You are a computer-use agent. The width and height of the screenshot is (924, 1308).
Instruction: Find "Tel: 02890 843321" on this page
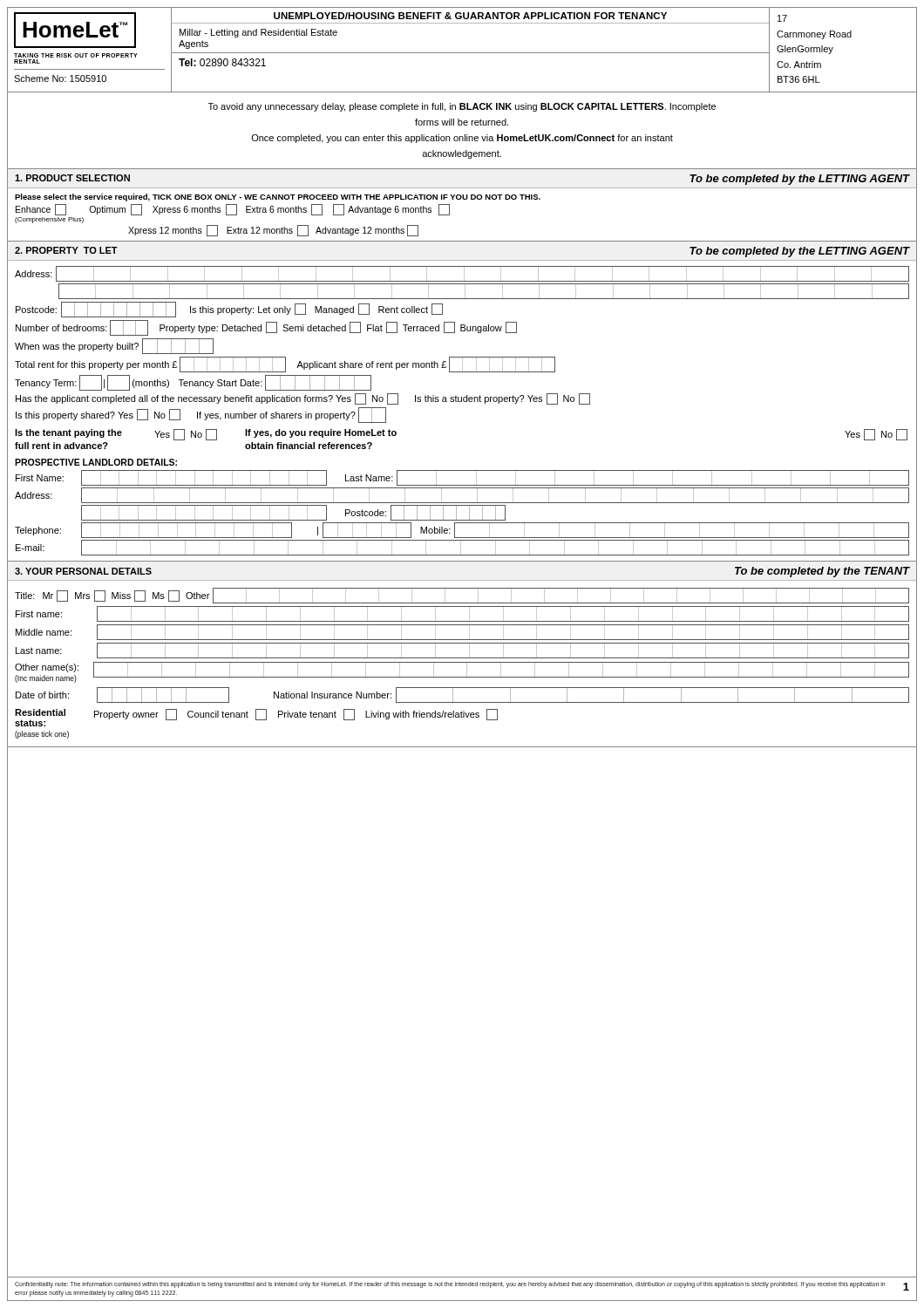(223, 63)
